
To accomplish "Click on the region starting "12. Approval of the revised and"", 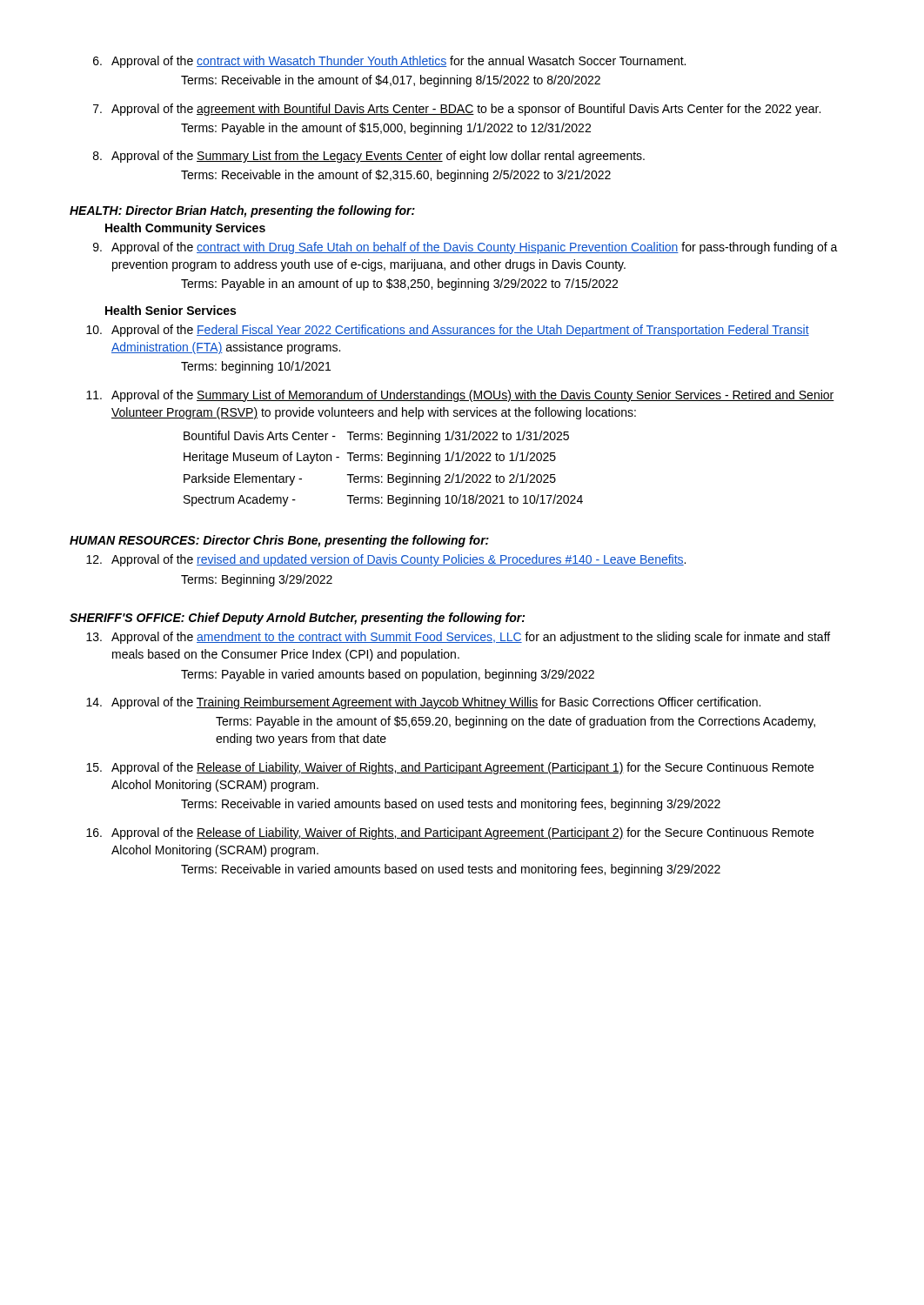I will pyautogui.click(x=462, y=571).
